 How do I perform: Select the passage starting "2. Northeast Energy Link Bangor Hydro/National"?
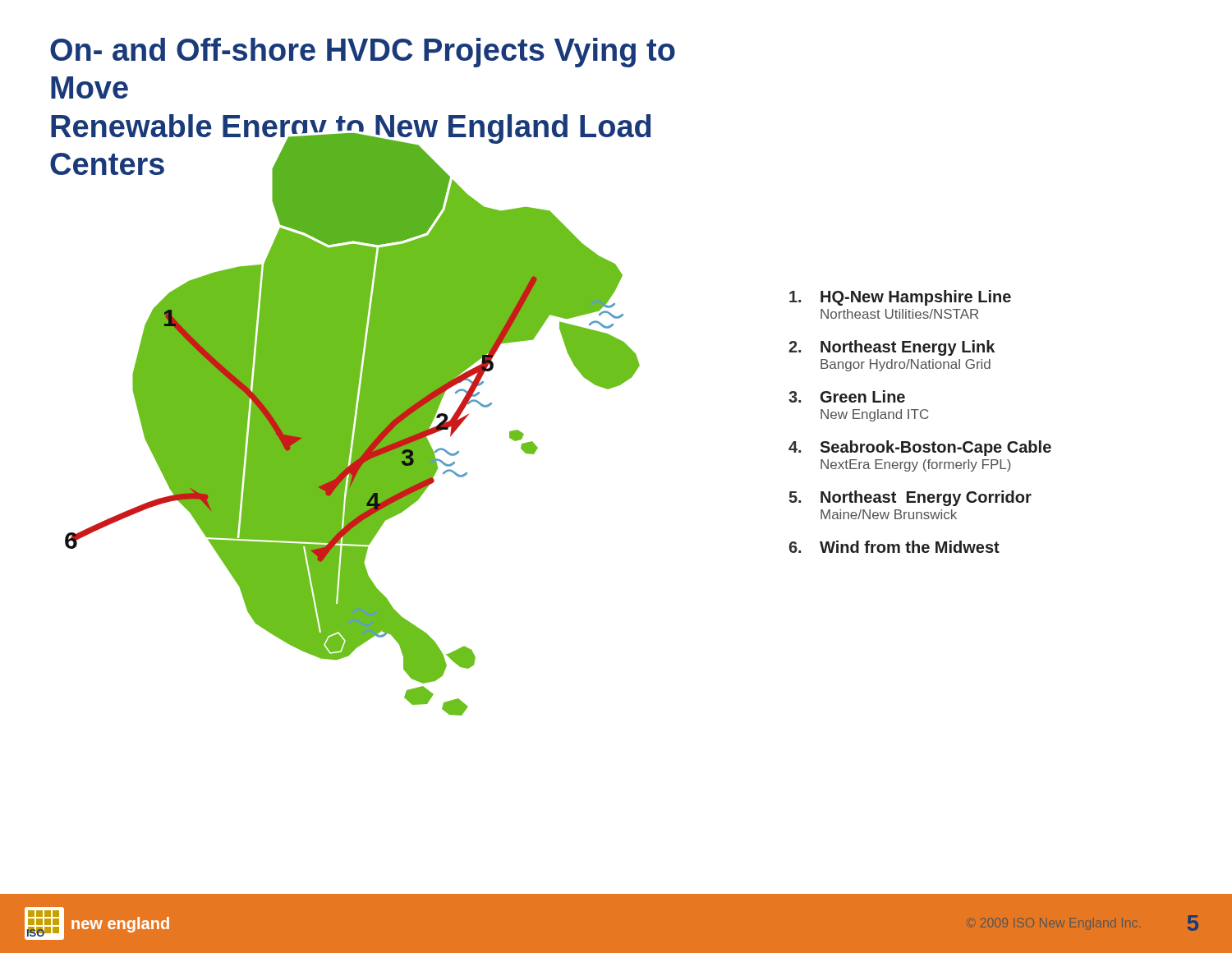892,355
